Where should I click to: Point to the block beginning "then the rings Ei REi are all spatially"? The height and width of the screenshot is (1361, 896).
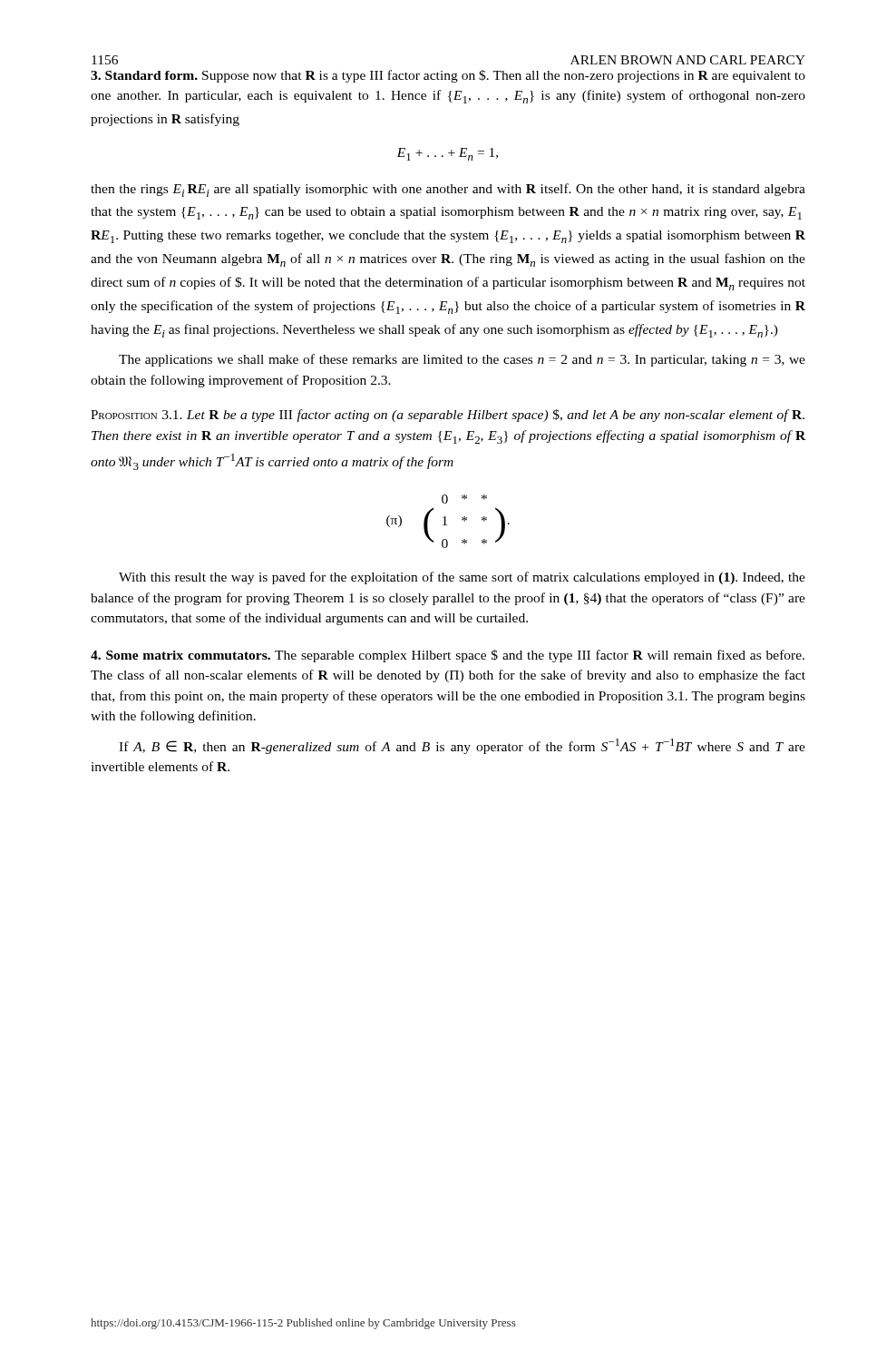pos(448,260)
